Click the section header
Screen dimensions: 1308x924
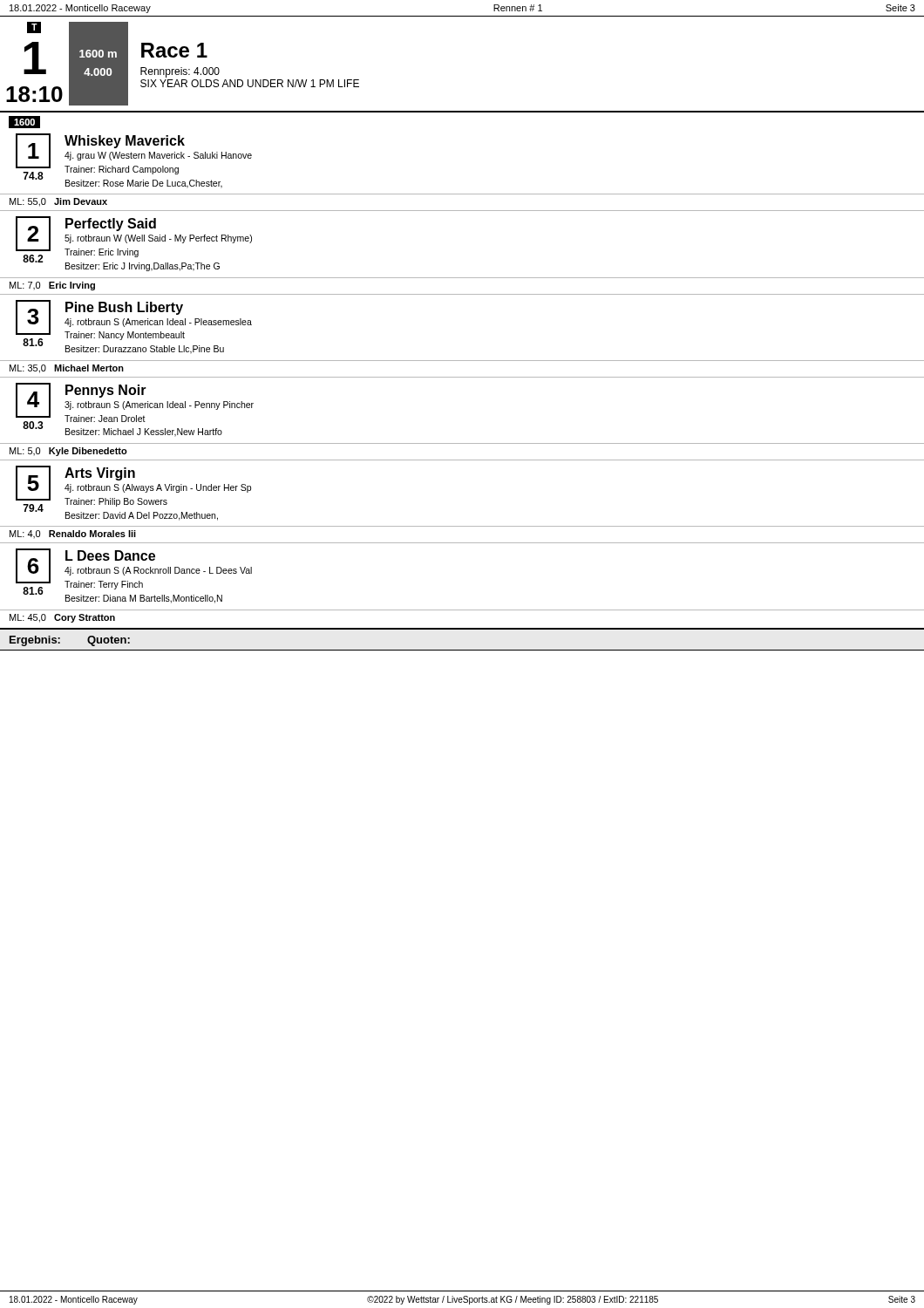25,122
